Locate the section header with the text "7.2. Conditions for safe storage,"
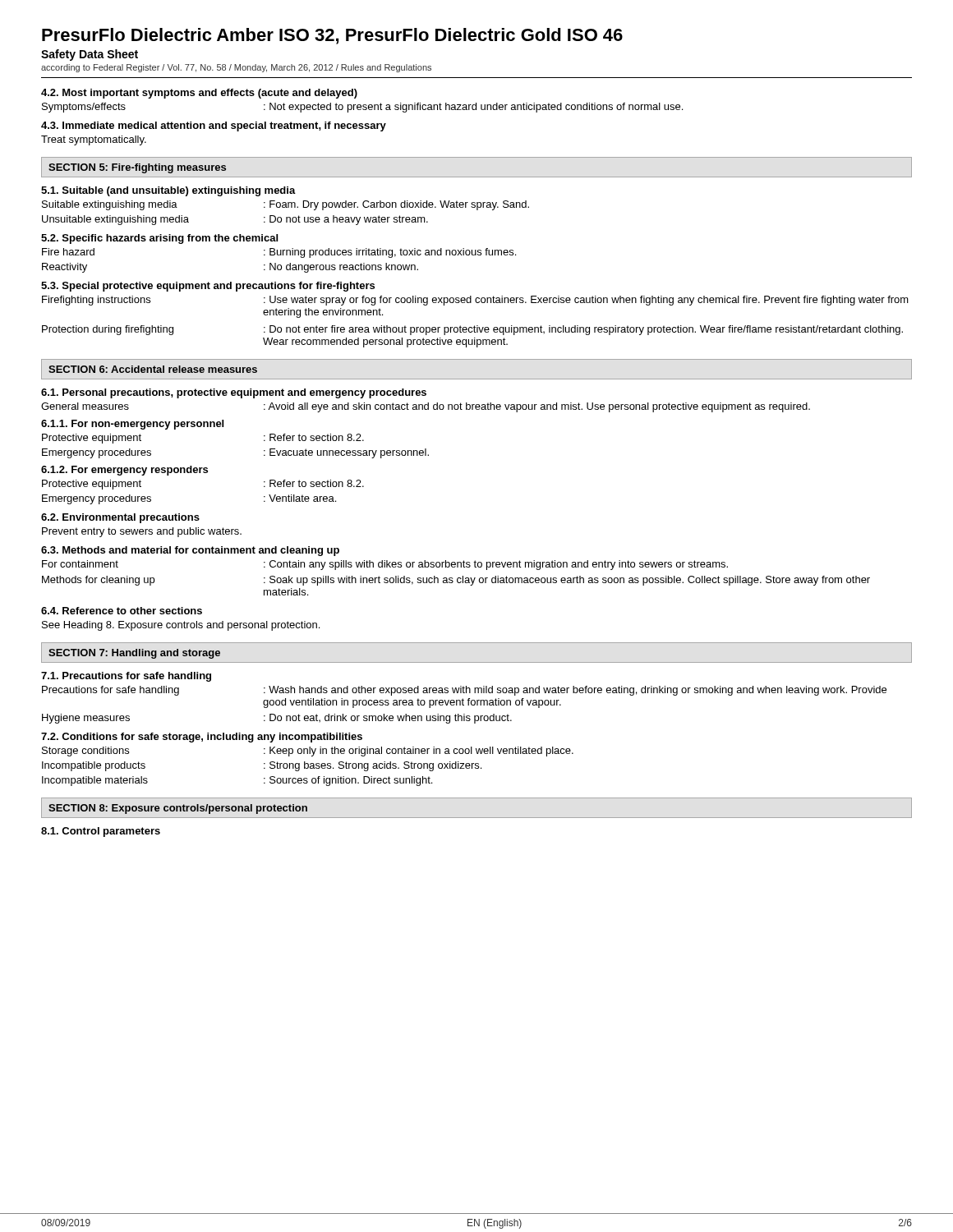 pos(476,736)
